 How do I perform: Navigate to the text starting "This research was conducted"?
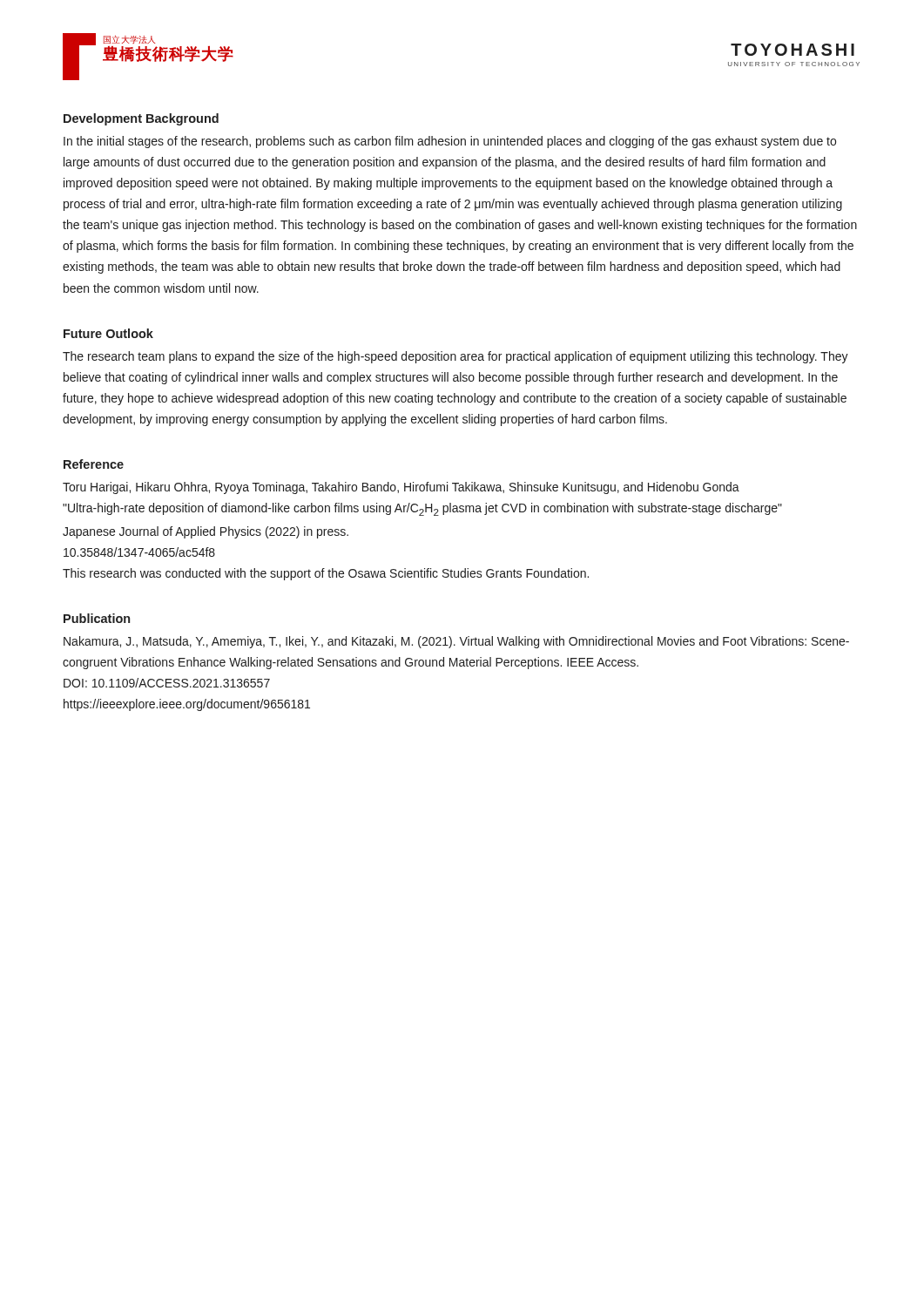point(326,573)
